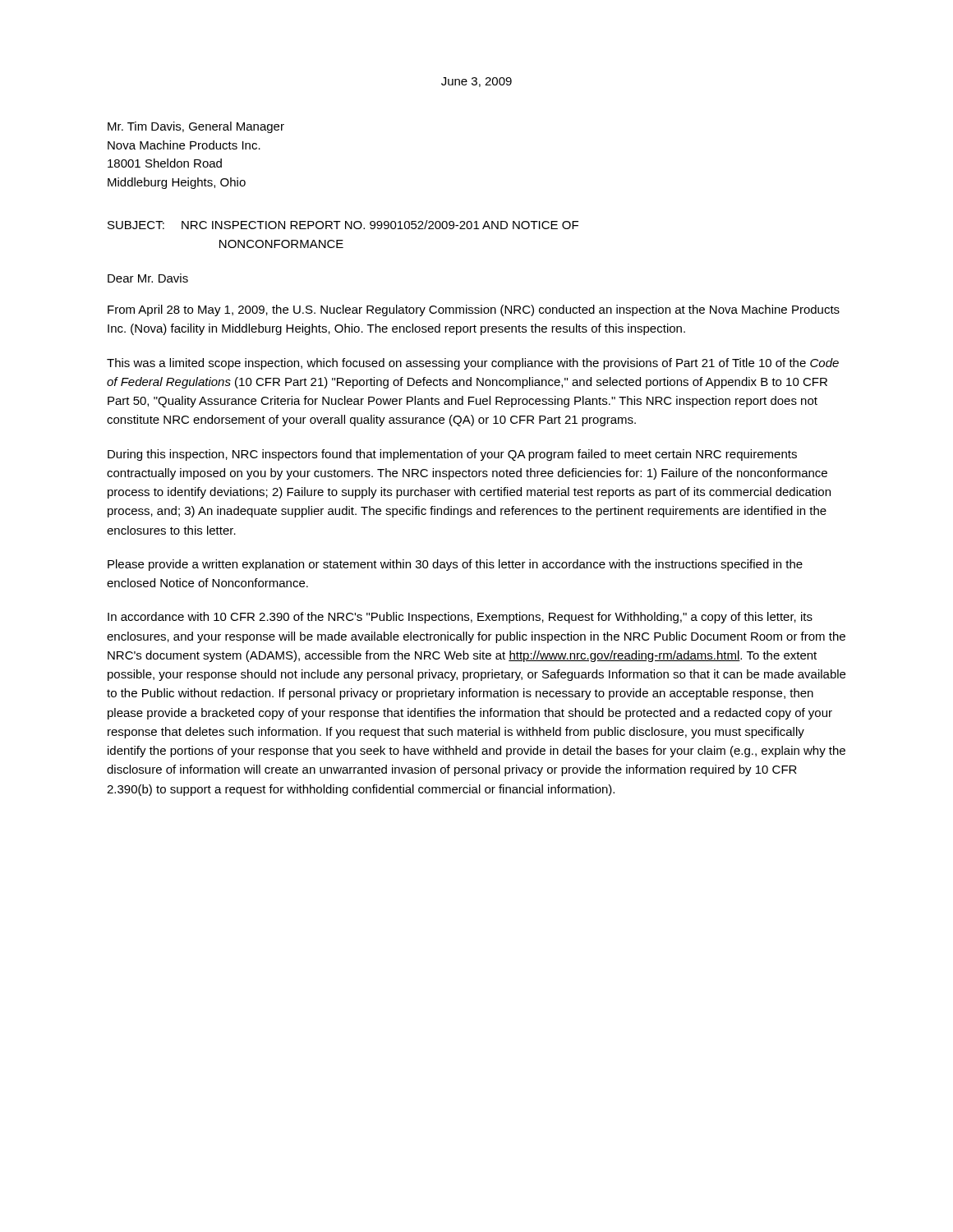
Task: Click on the text block starting "During this inspection,"
Action: (x=469, y=492)
